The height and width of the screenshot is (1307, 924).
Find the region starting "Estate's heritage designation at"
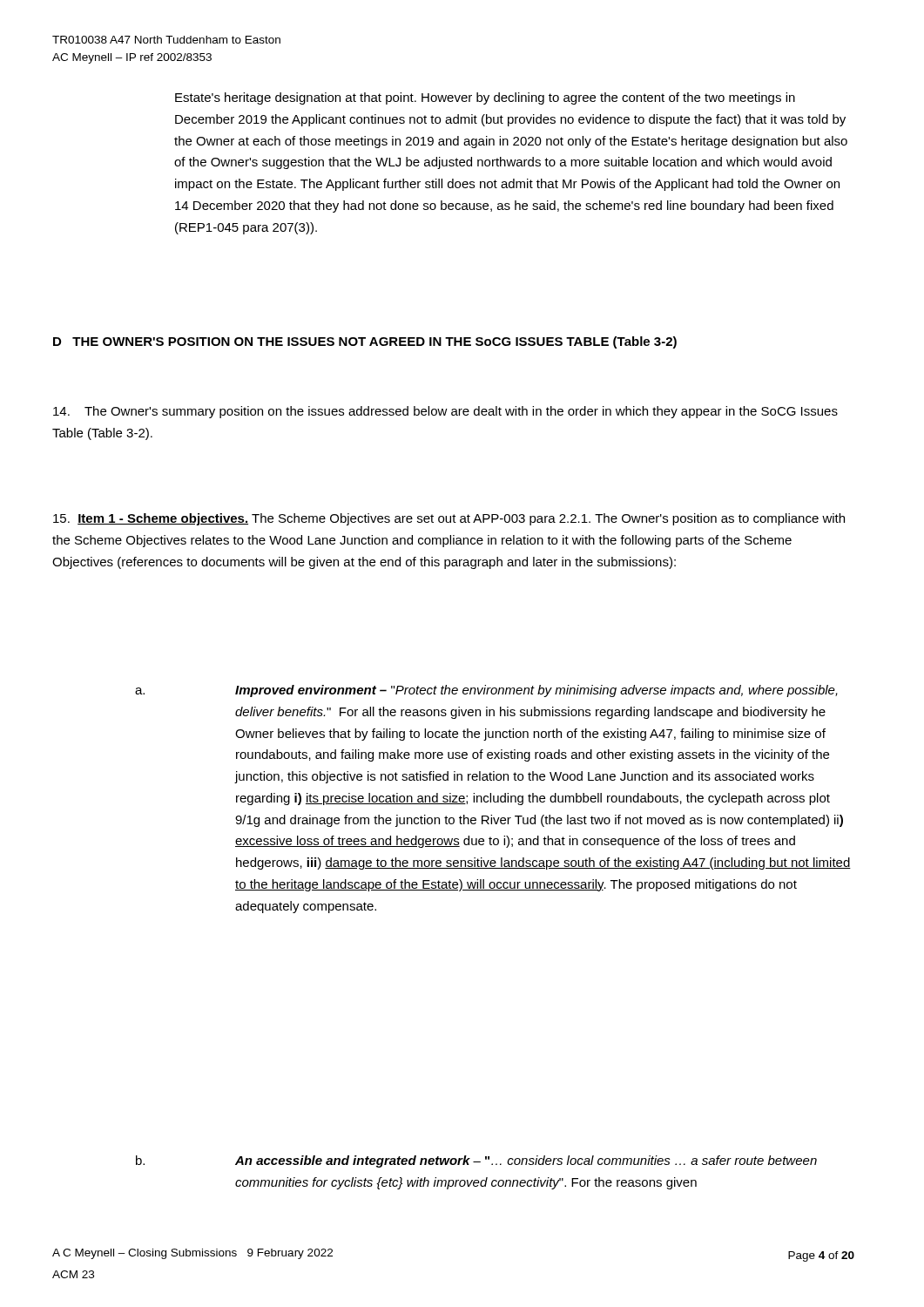(511, 162)
